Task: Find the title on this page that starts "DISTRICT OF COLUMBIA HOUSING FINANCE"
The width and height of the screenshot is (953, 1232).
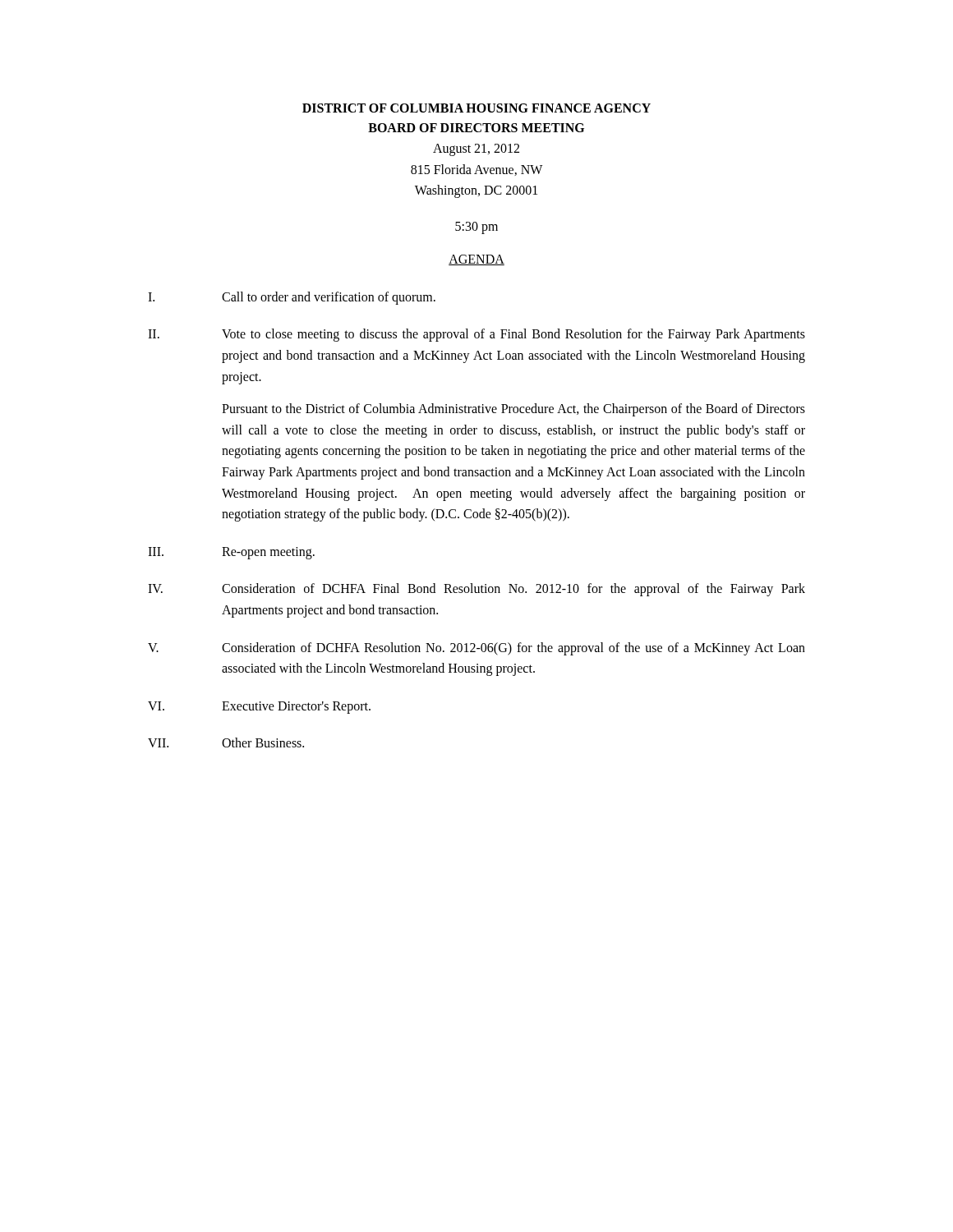Action: click(x=476, y=150)
